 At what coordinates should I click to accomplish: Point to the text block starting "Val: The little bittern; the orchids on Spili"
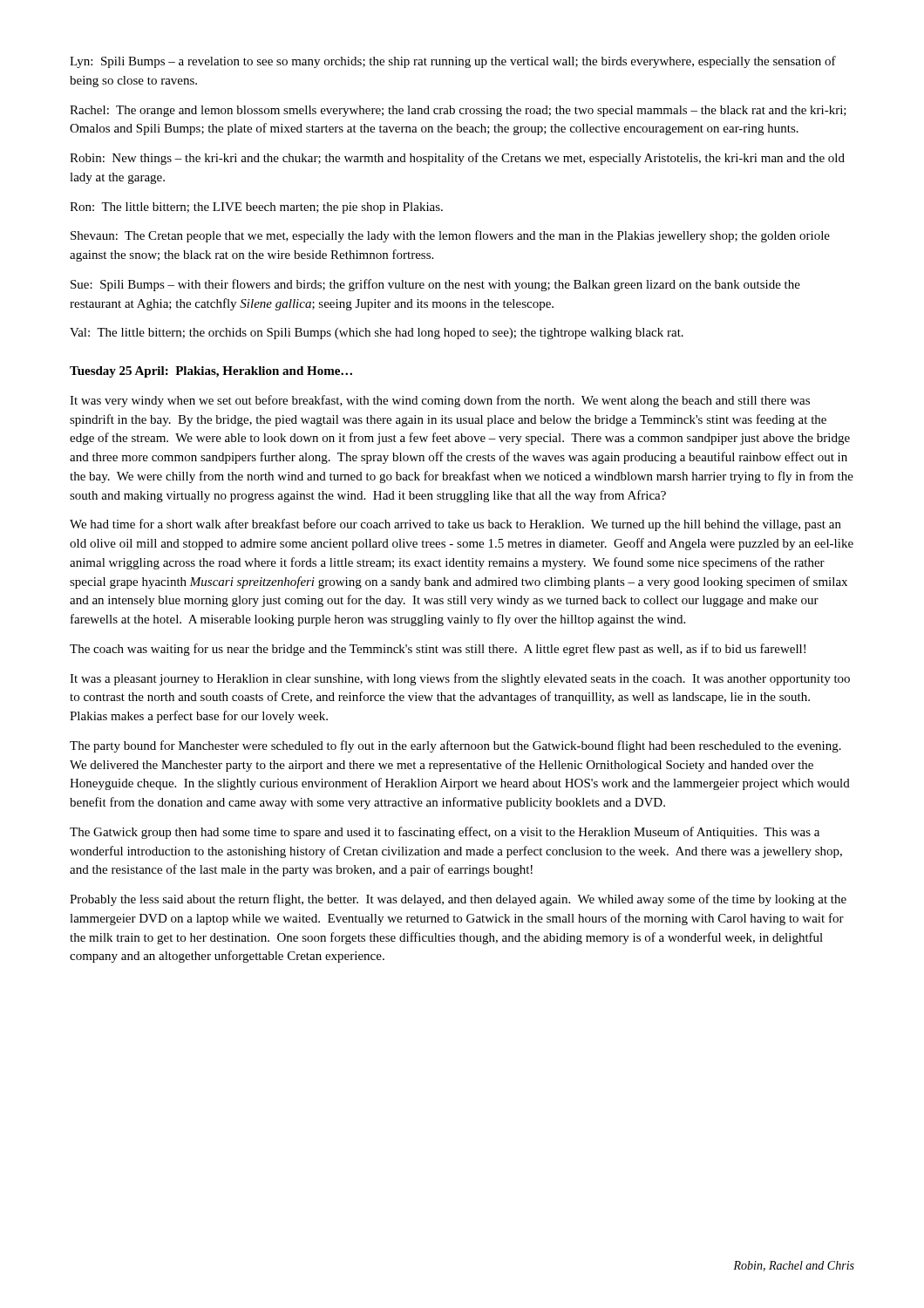point(377,332)
